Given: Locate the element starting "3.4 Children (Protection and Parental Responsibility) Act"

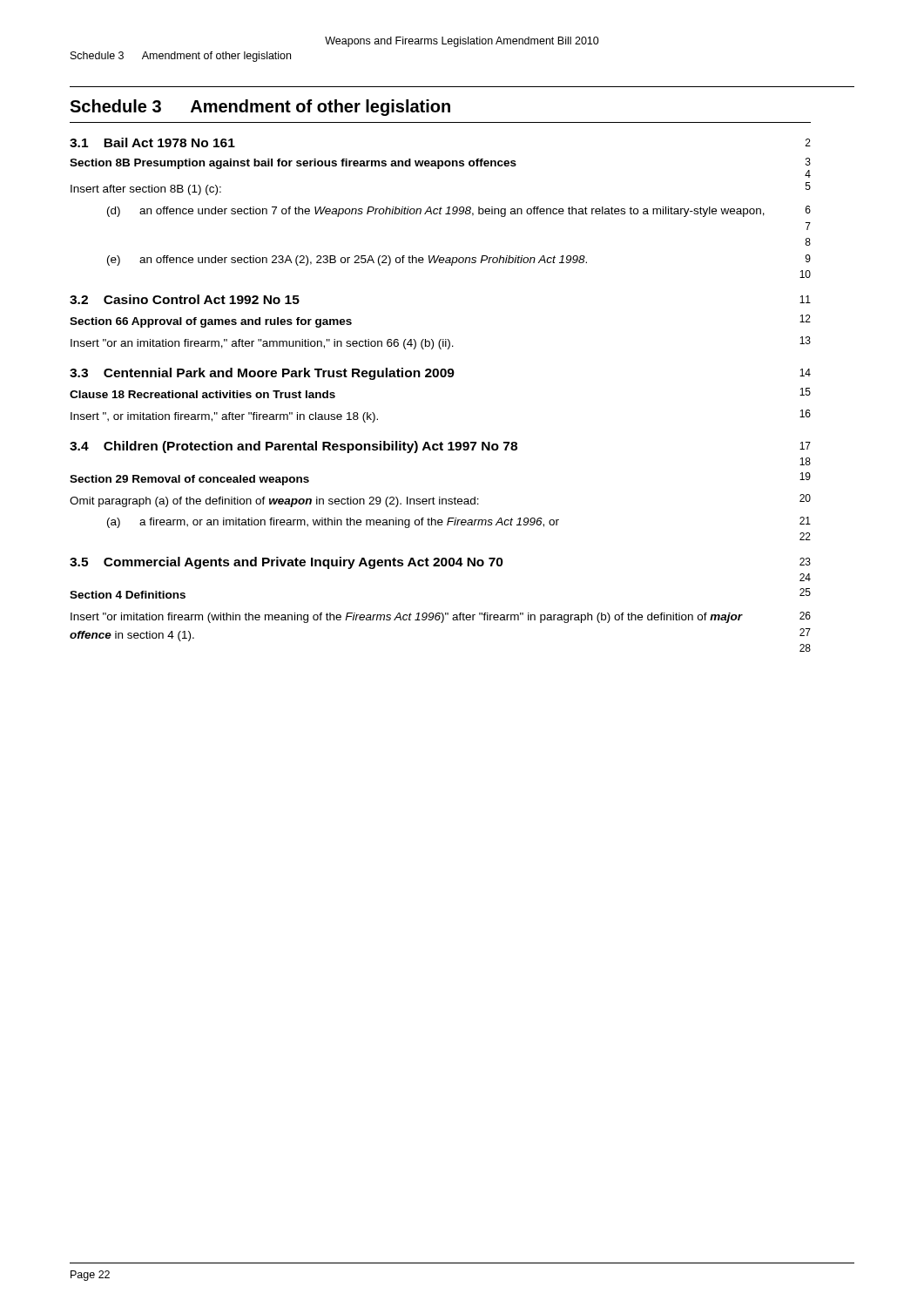Looking at the screenshot, I should 294,445.
